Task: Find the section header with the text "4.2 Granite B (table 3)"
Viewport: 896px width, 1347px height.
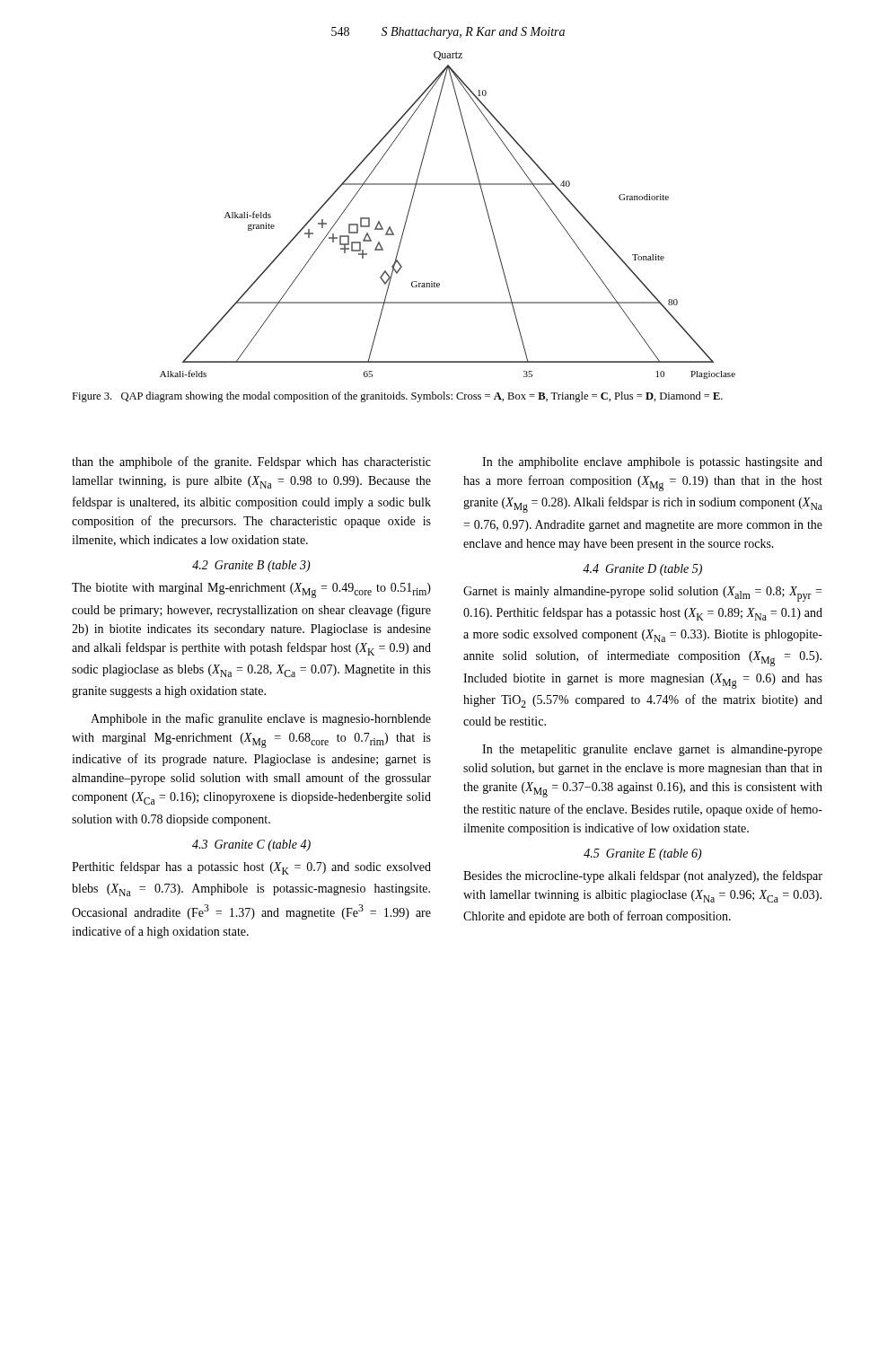Action: pos(251,566)
